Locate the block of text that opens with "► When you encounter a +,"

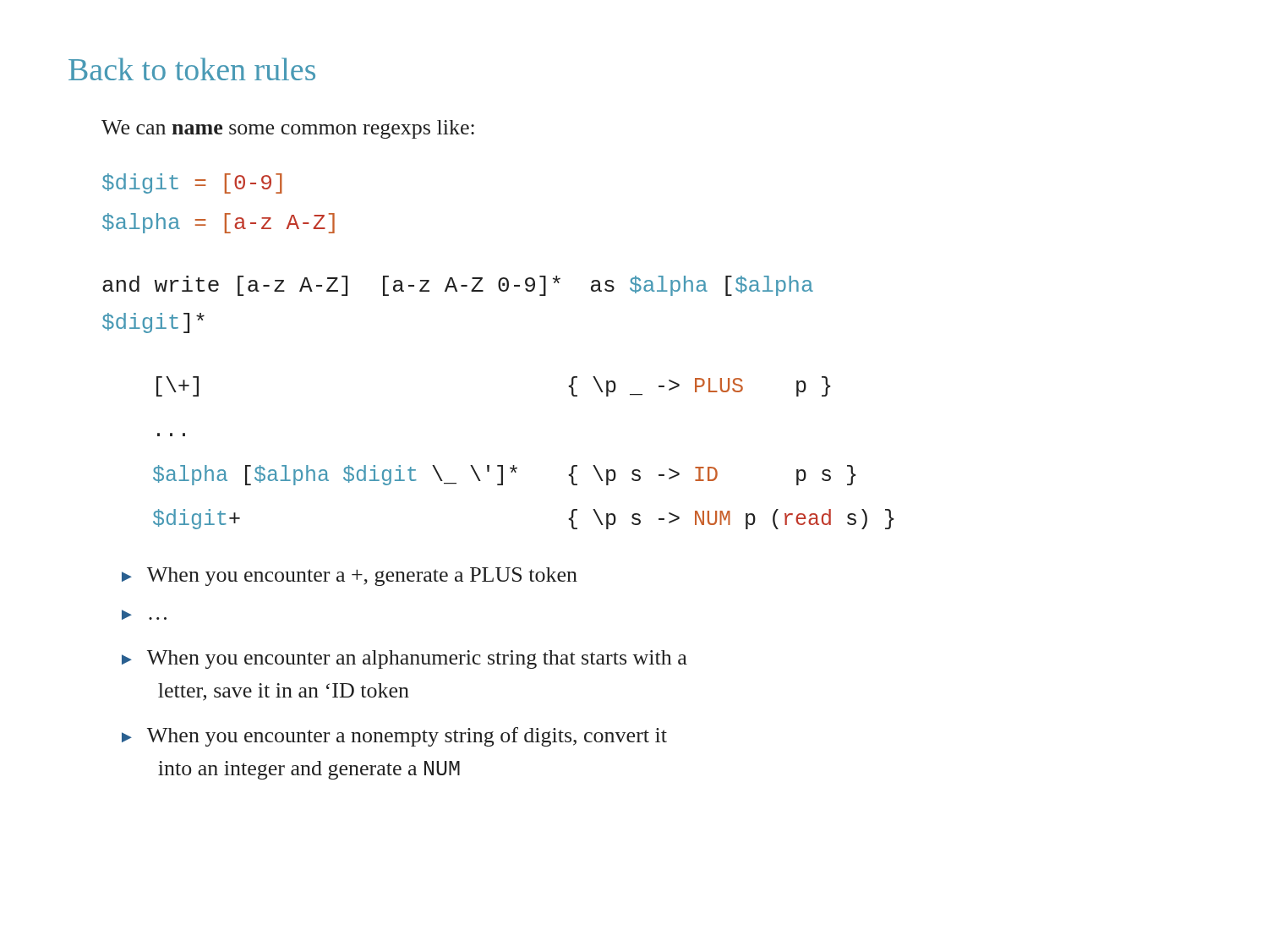coord(348,574)
